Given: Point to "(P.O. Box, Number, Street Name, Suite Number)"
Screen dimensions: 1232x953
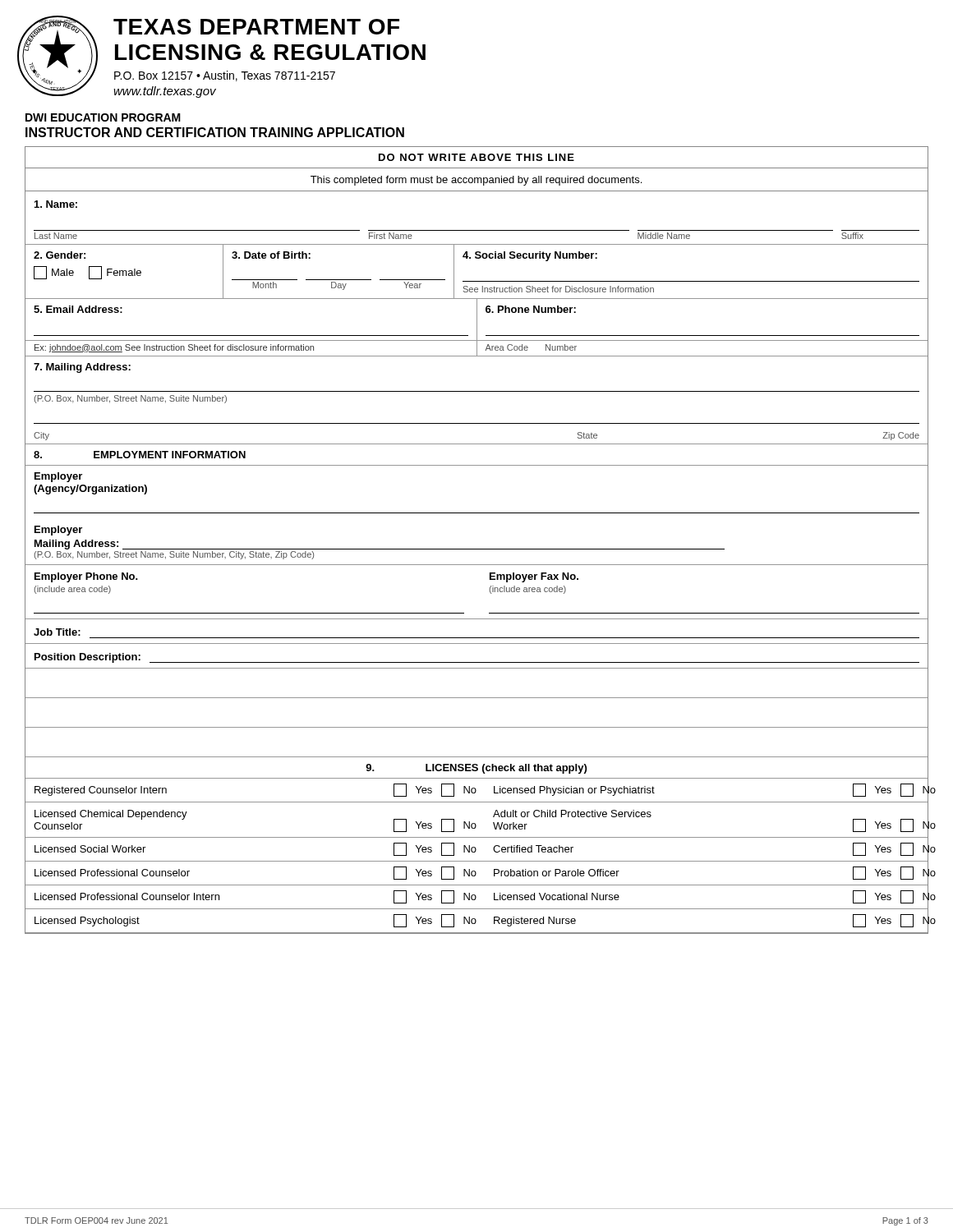Looking at the screenshot, I should pyautogui.click(x=131, y=398).
